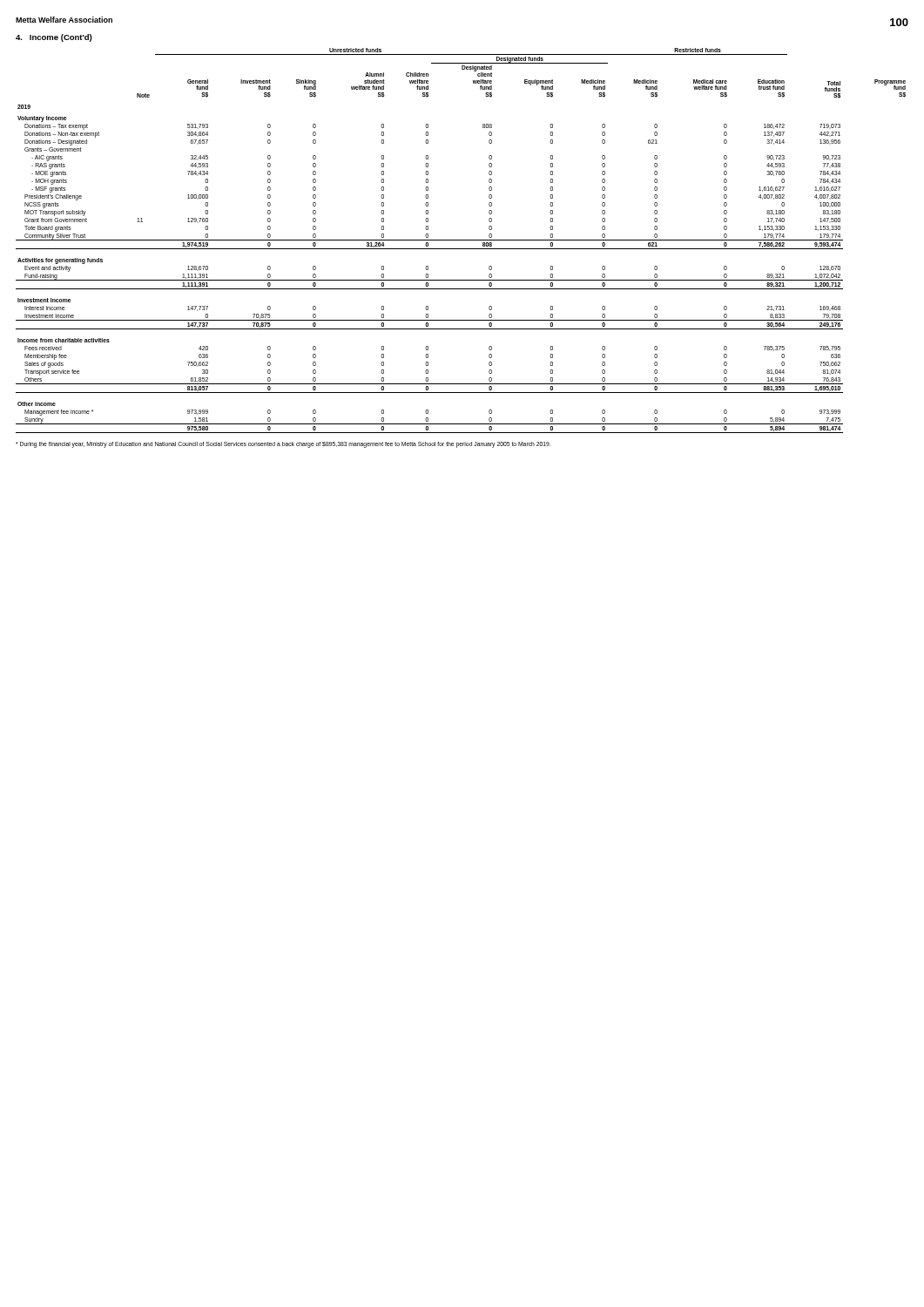Find a footnote
The height and width of the screenshot is (1307, 924).
click(283, 444)
